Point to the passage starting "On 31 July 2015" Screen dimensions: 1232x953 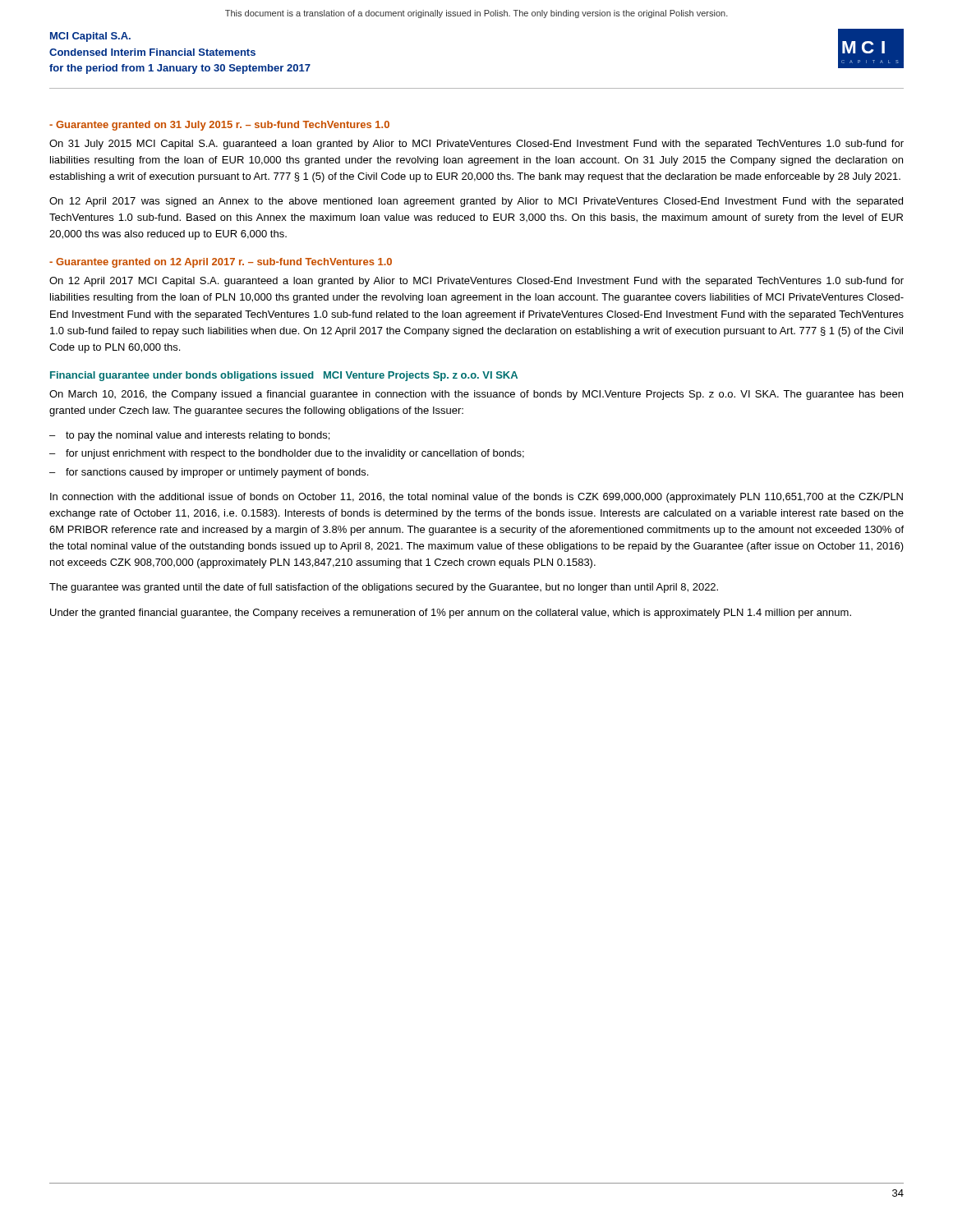click(476, 159)
